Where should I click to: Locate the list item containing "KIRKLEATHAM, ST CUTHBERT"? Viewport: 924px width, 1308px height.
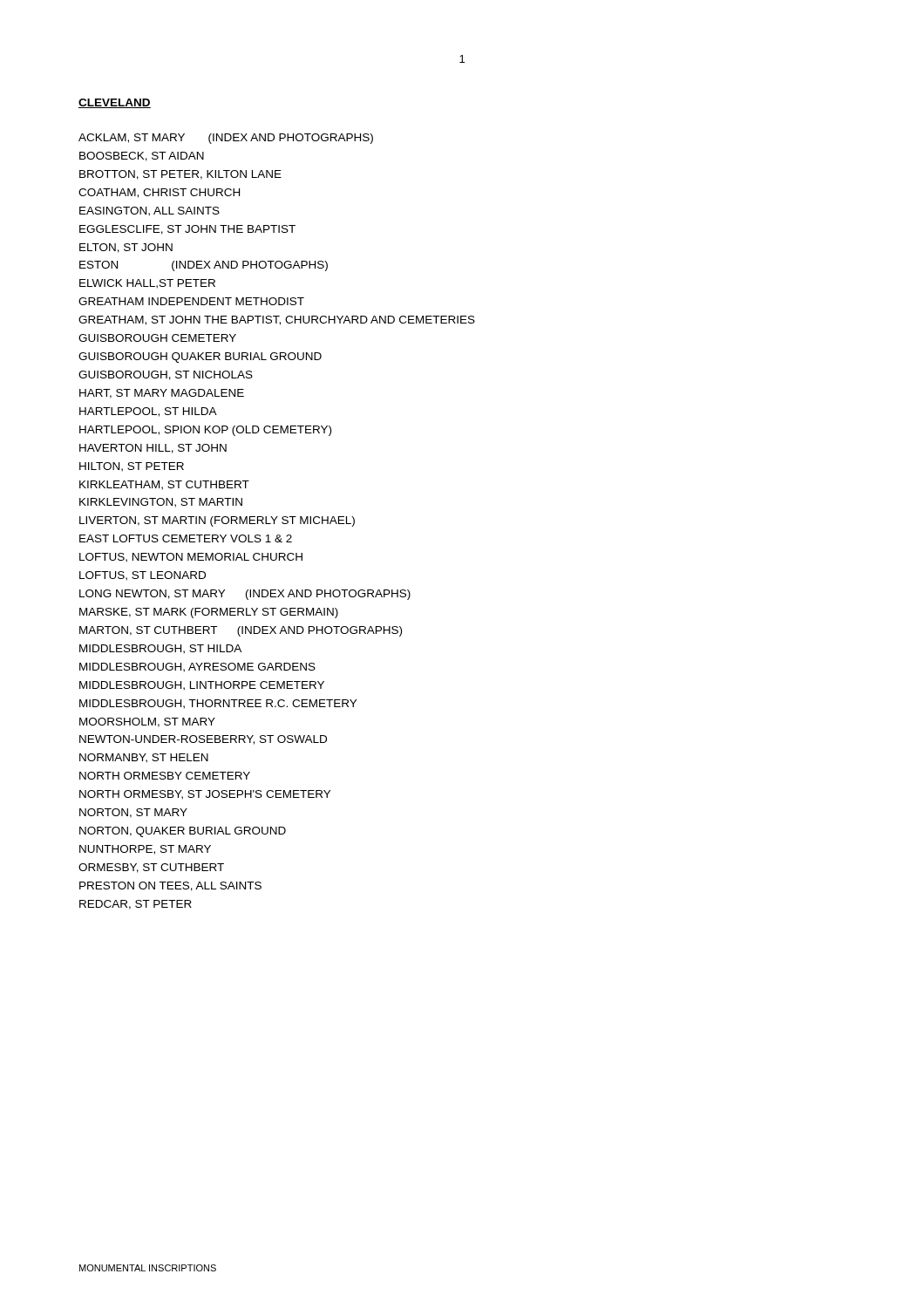164,484
